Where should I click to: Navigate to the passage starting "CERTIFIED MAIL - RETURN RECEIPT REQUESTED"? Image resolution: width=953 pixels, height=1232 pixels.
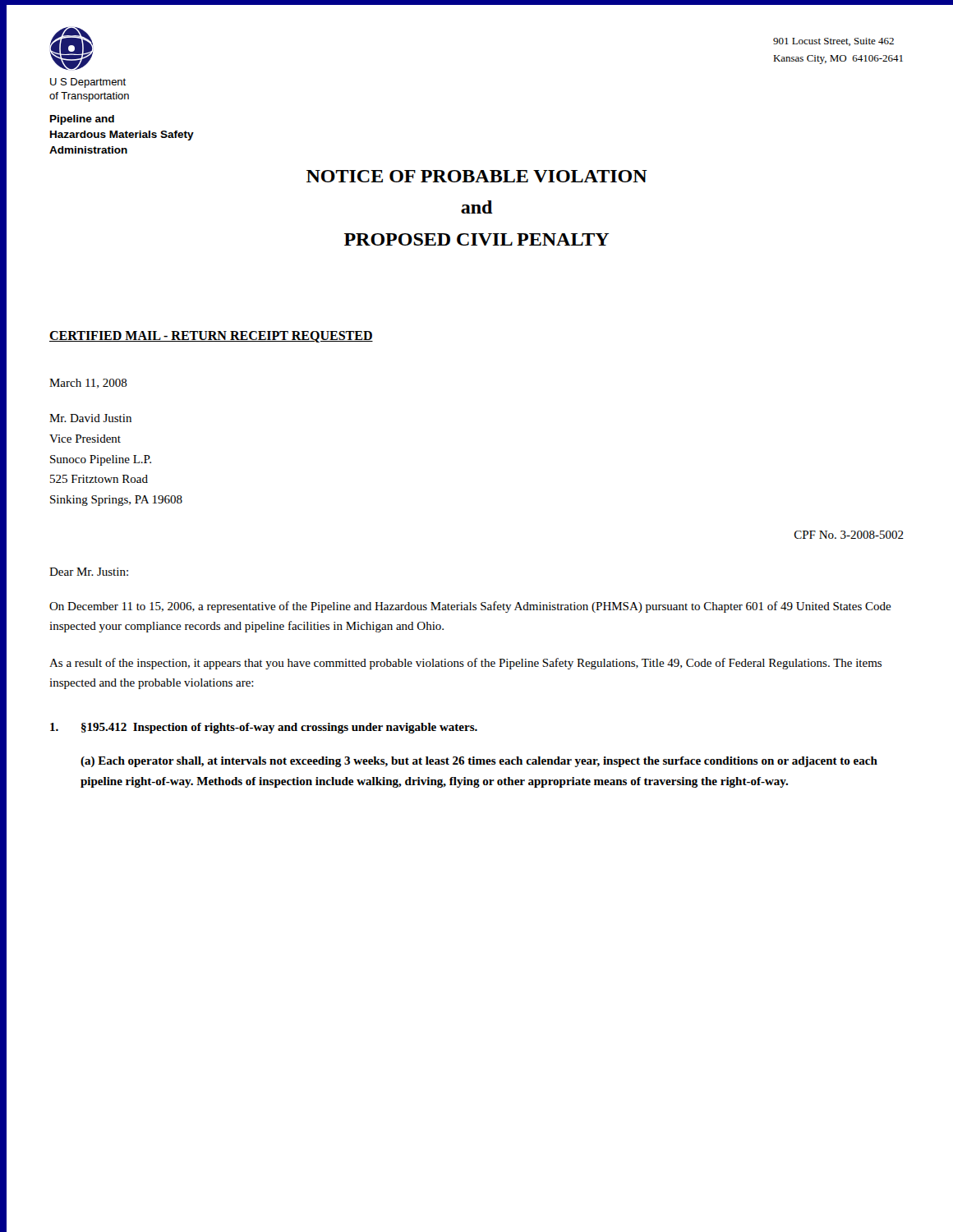point(211,336)
